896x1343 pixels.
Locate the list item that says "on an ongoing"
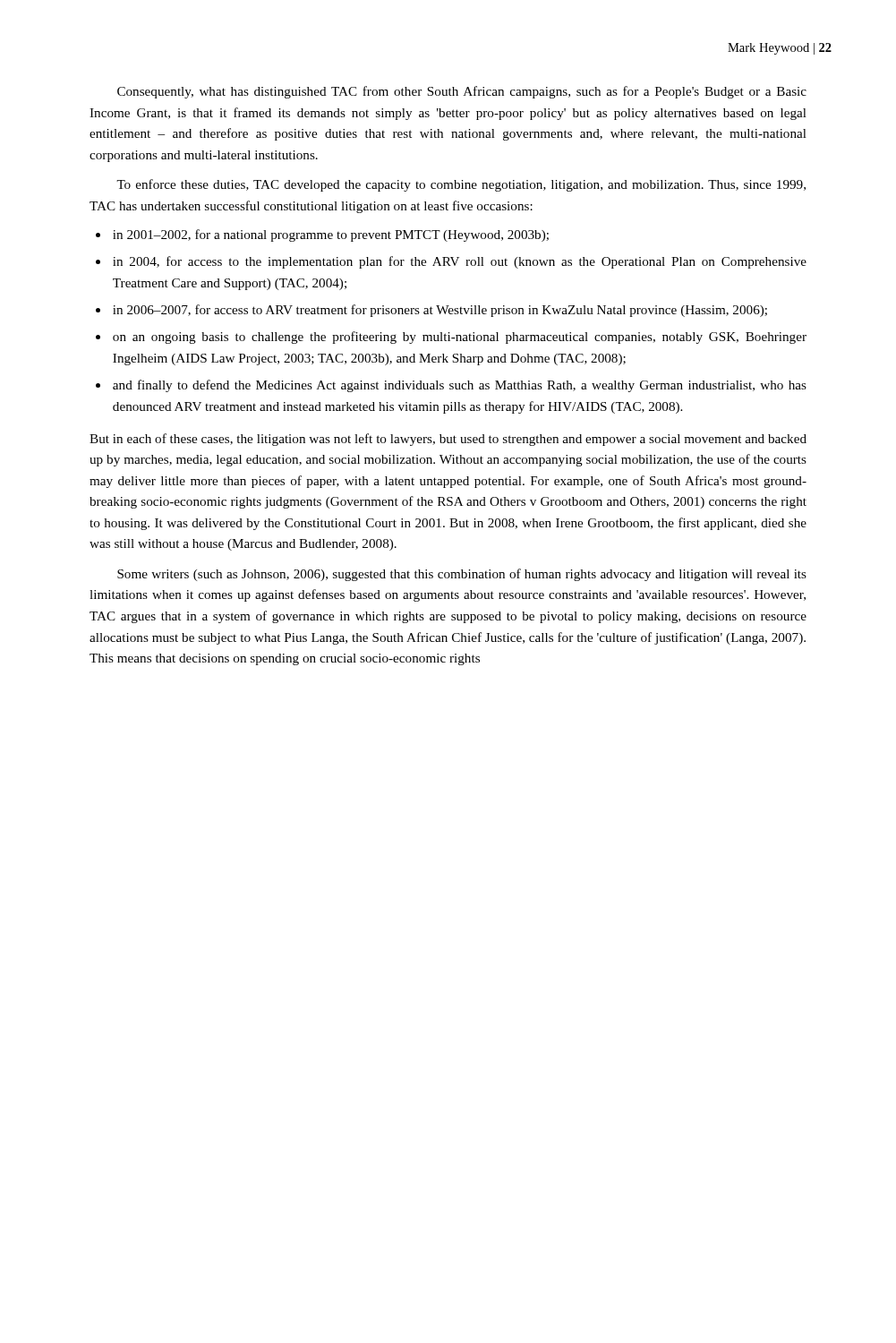click(x=458, y=347)
